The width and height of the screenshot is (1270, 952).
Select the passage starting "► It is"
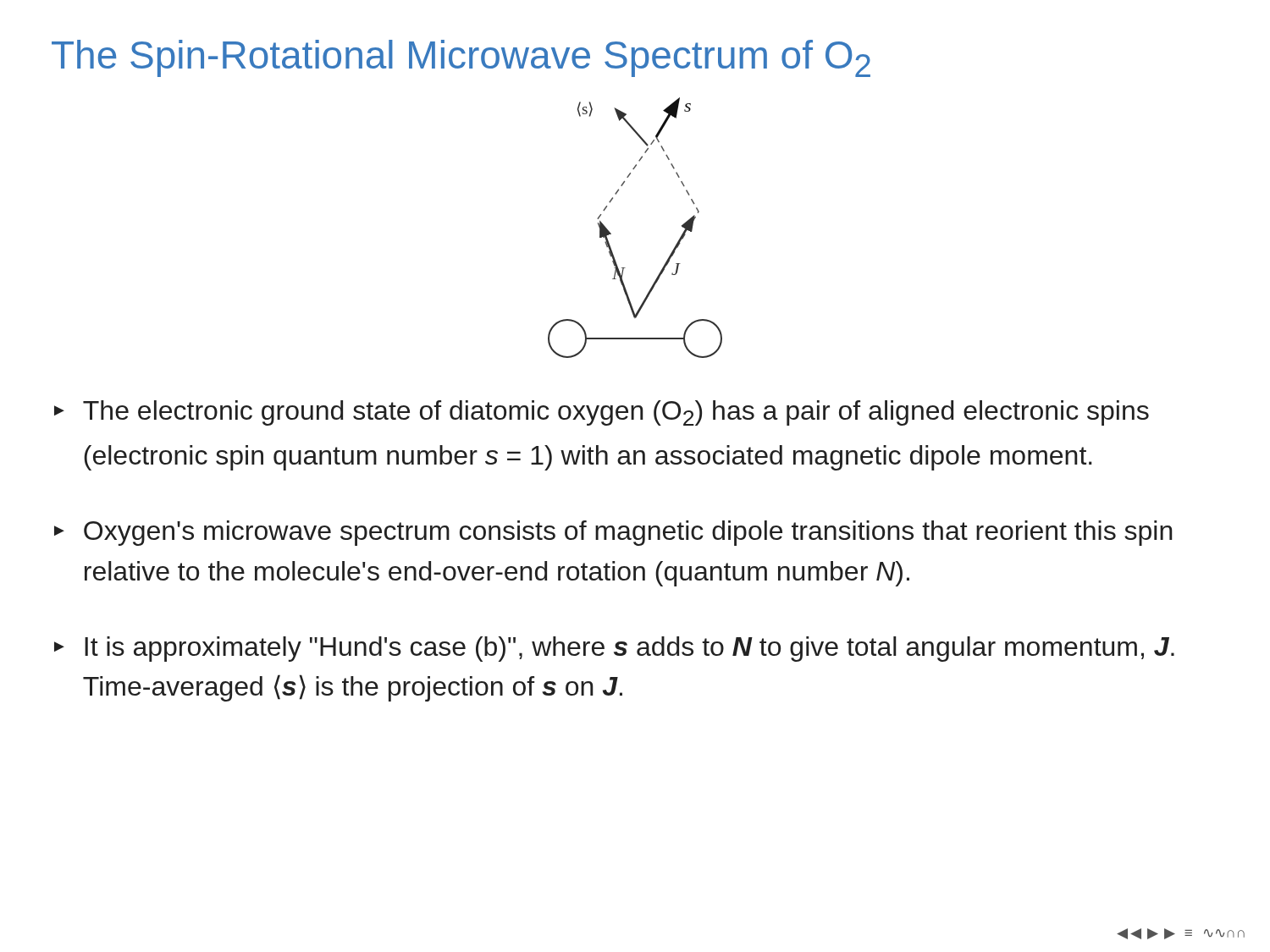635,667
